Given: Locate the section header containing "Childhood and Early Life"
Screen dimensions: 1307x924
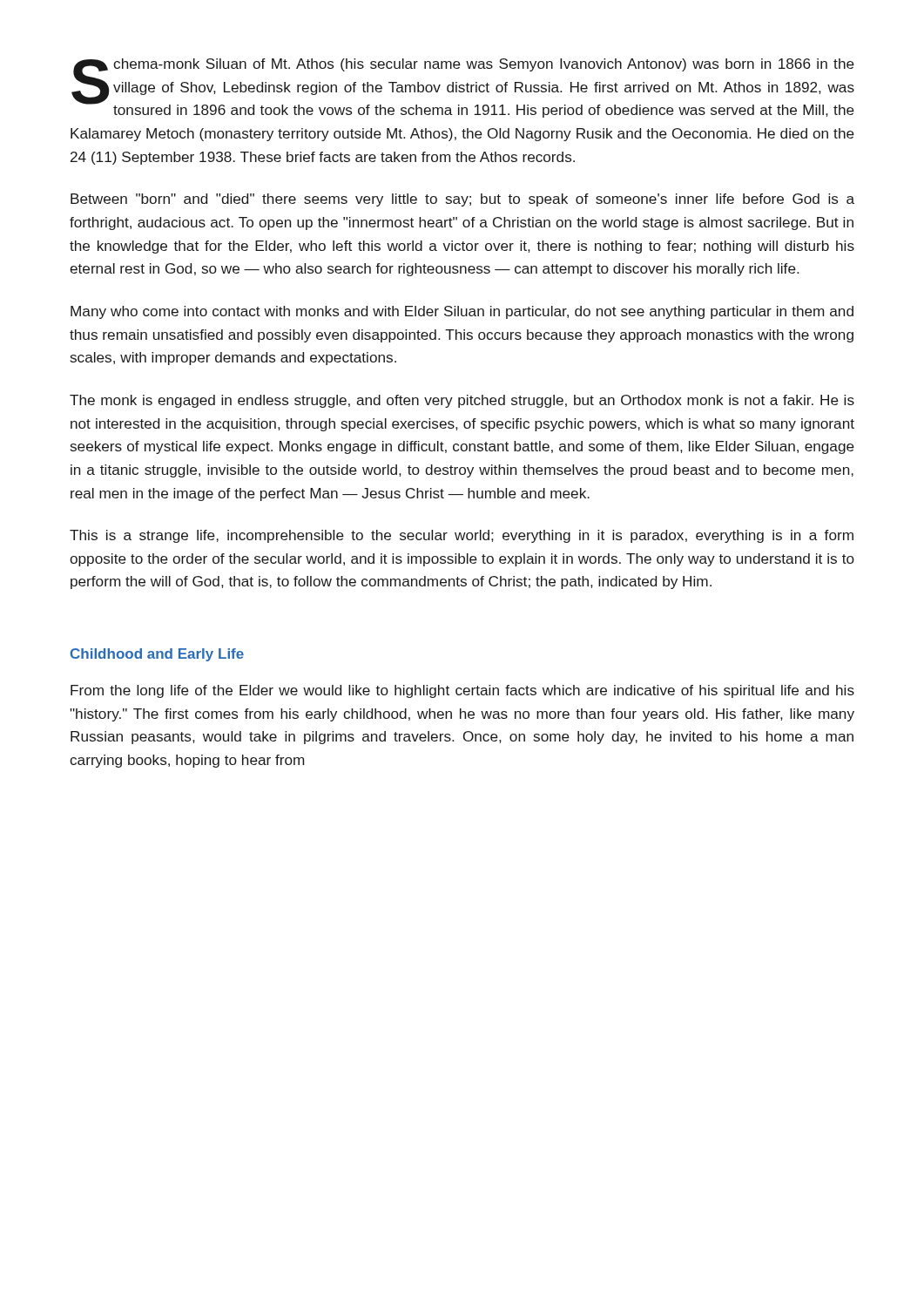Looking at the screenshot, I should pyautogui.click(x=157, y=654).
